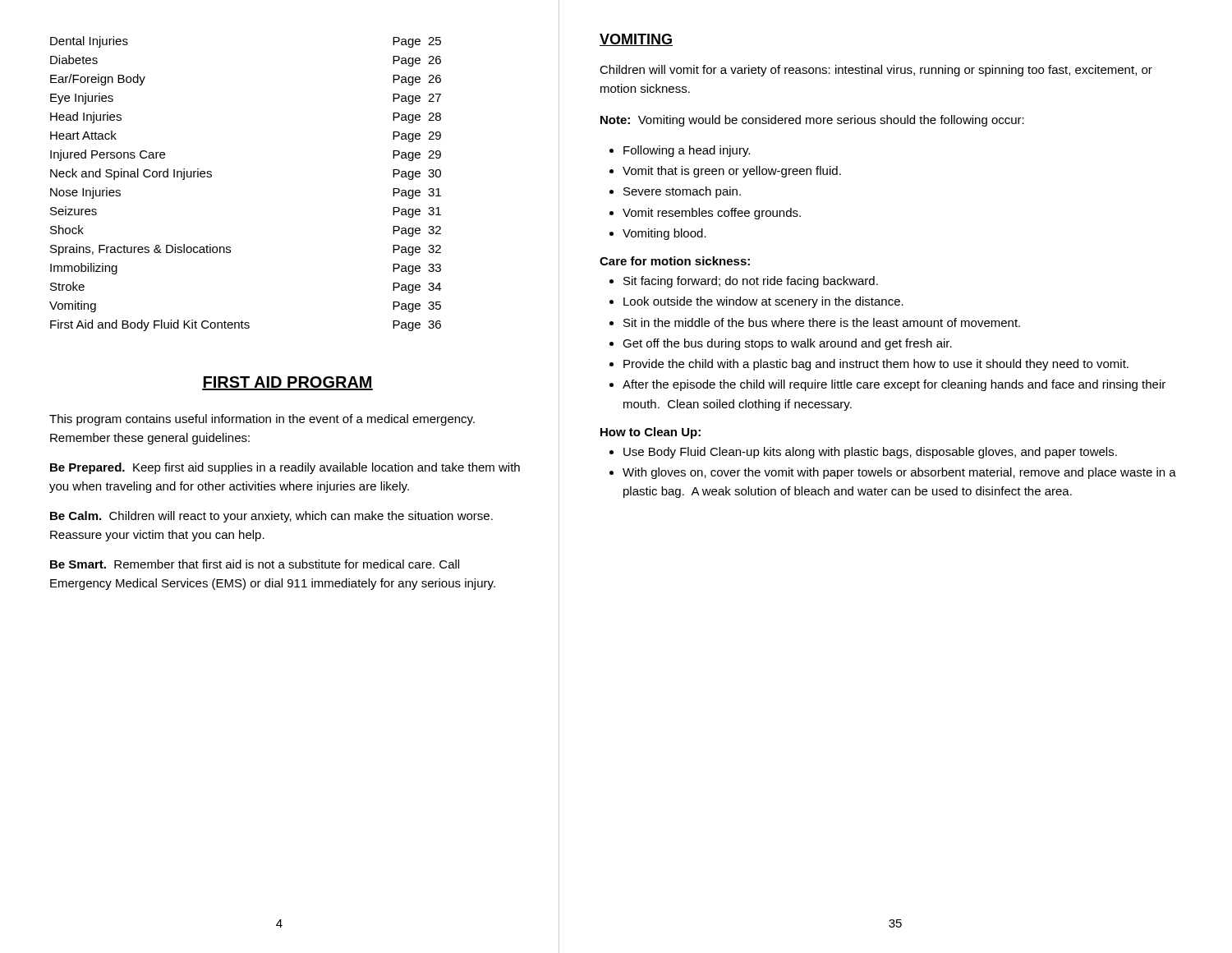
Task: Point to the block beginning "Look outside the"
Action: click(763, 301)
